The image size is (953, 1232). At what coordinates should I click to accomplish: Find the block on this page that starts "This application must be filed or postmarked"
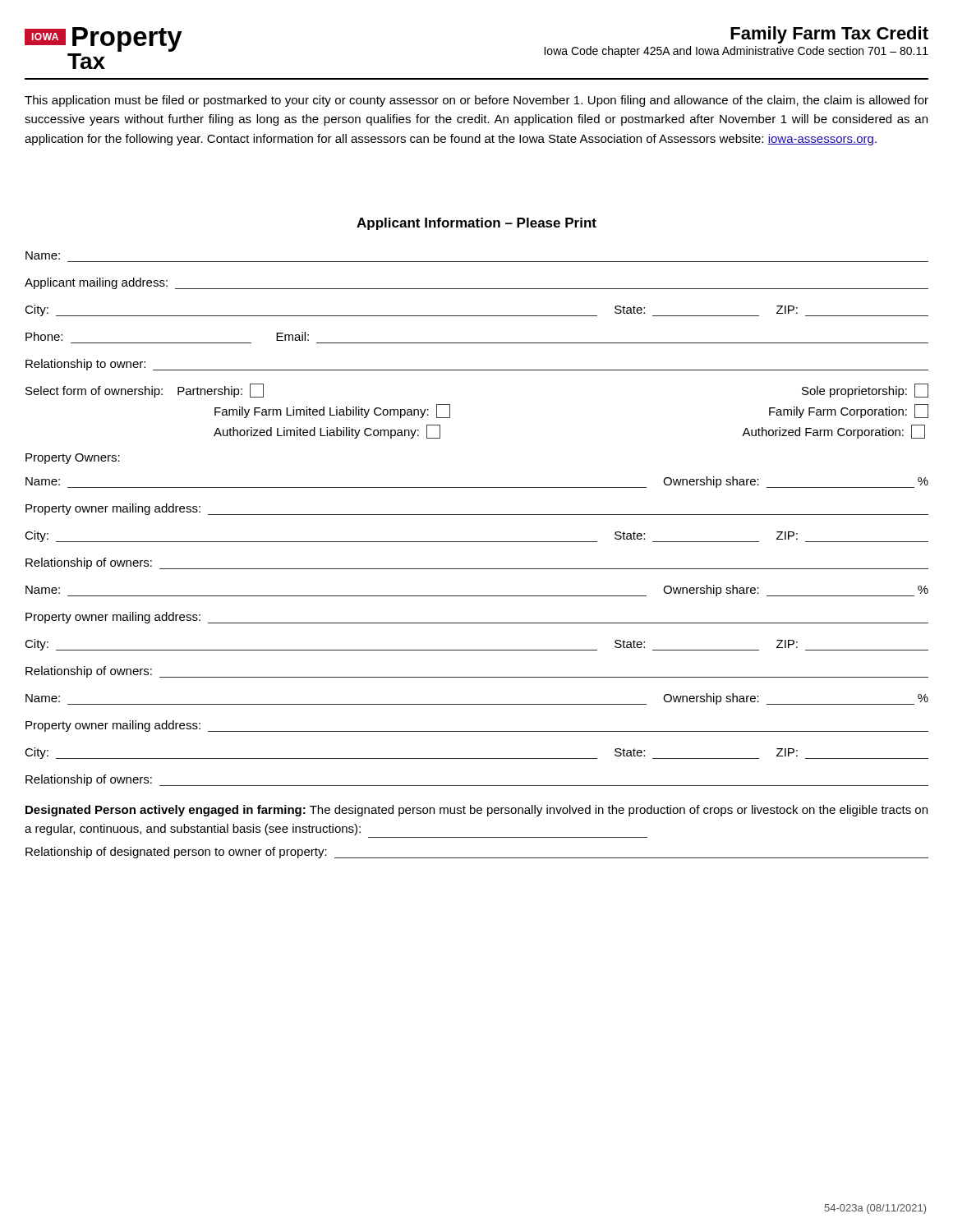coord(476,119)
